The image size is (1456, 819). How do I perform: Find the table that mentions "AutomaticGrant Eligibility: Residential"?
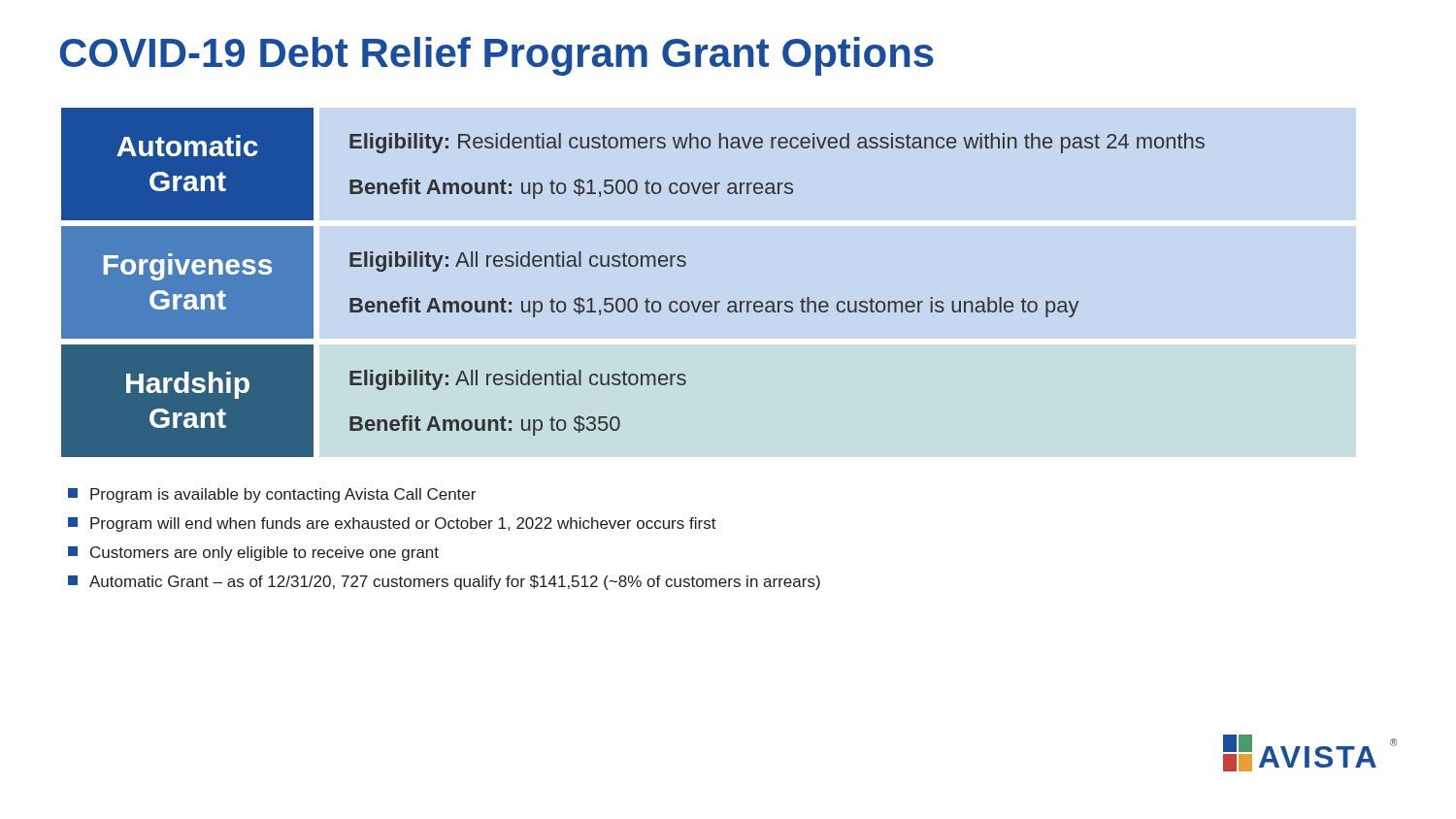point(728,283)
